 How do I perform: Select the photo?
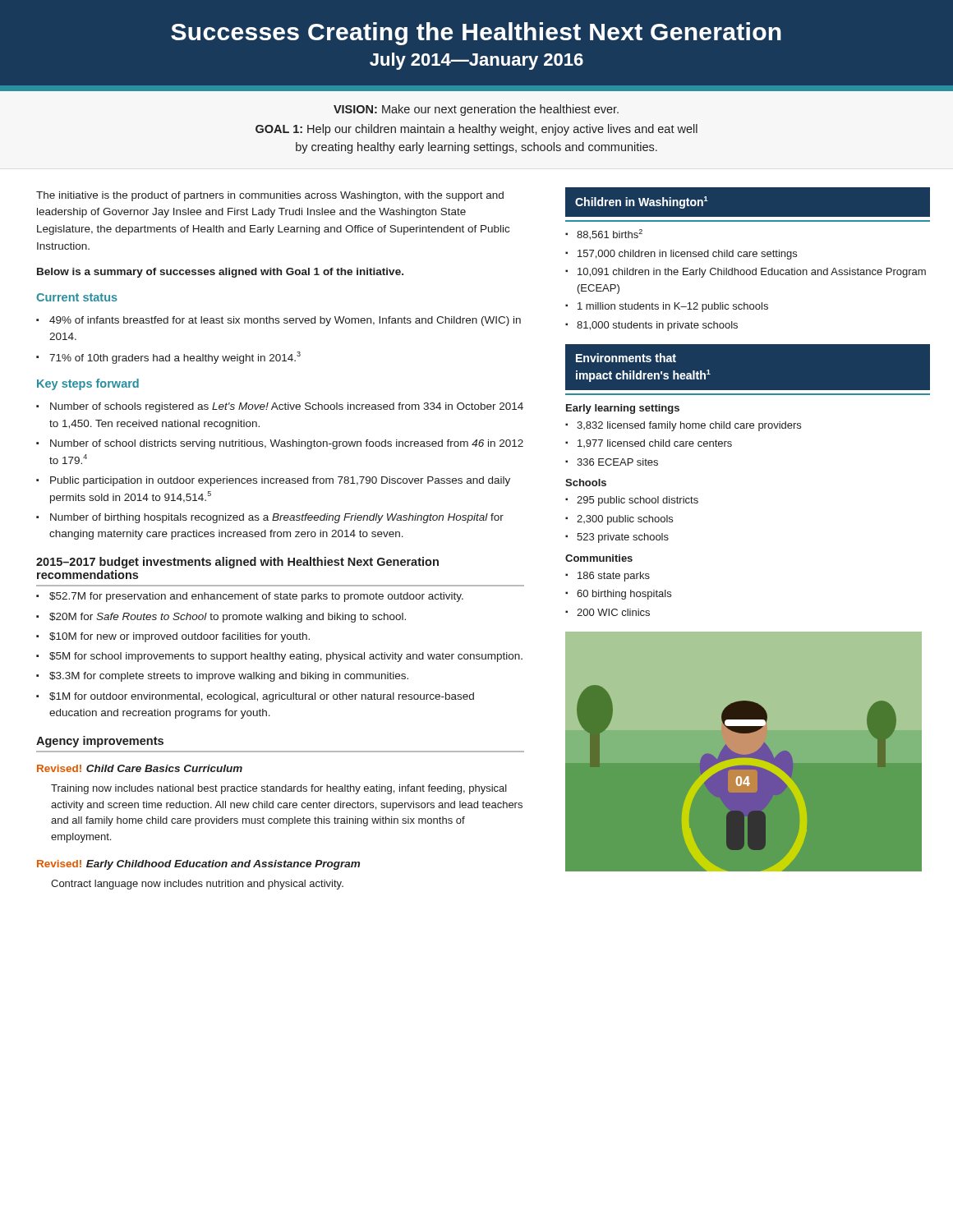[743, 752]
